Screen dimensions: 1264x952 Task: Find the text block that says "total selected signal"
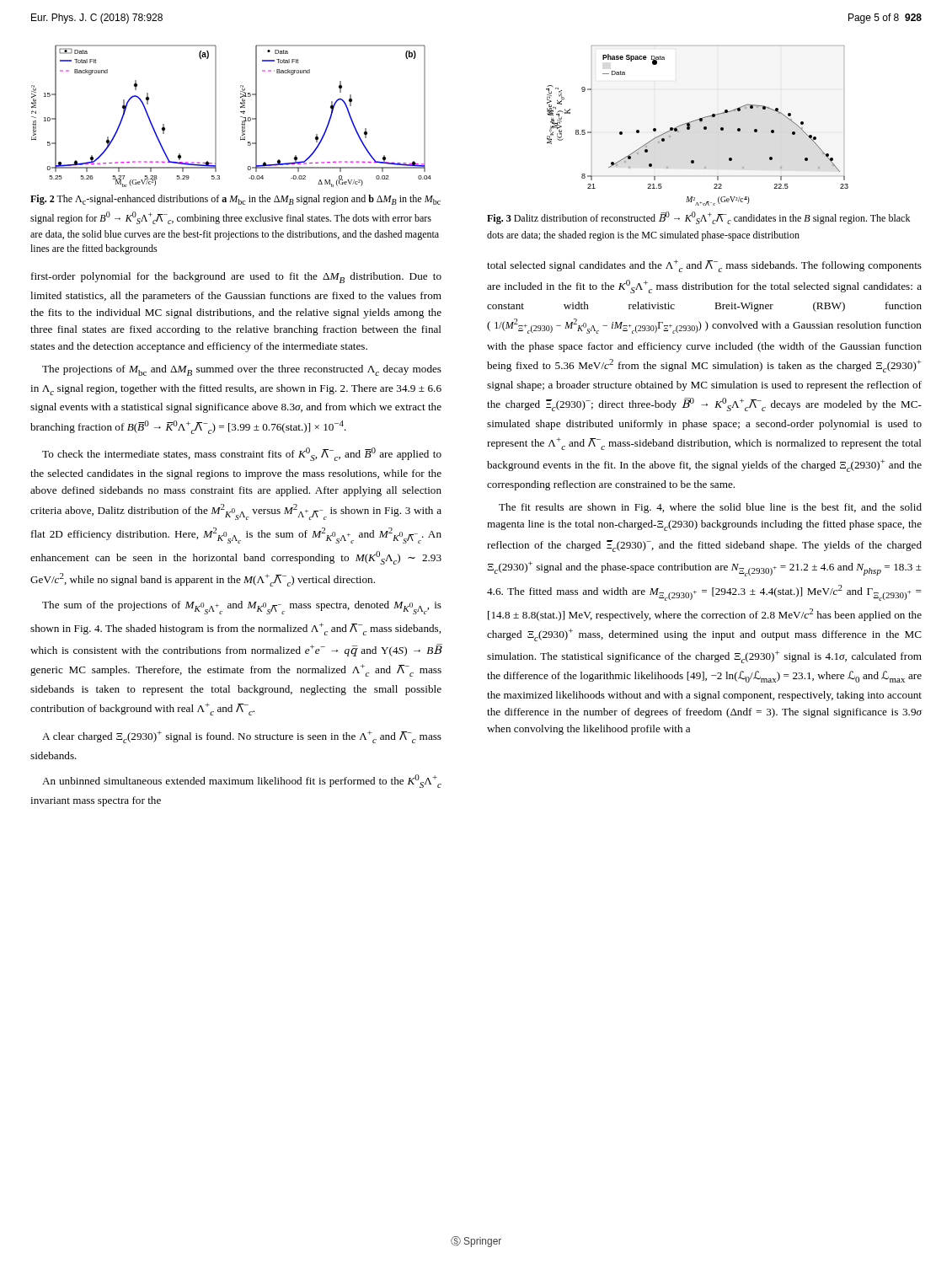coord(704,496)
